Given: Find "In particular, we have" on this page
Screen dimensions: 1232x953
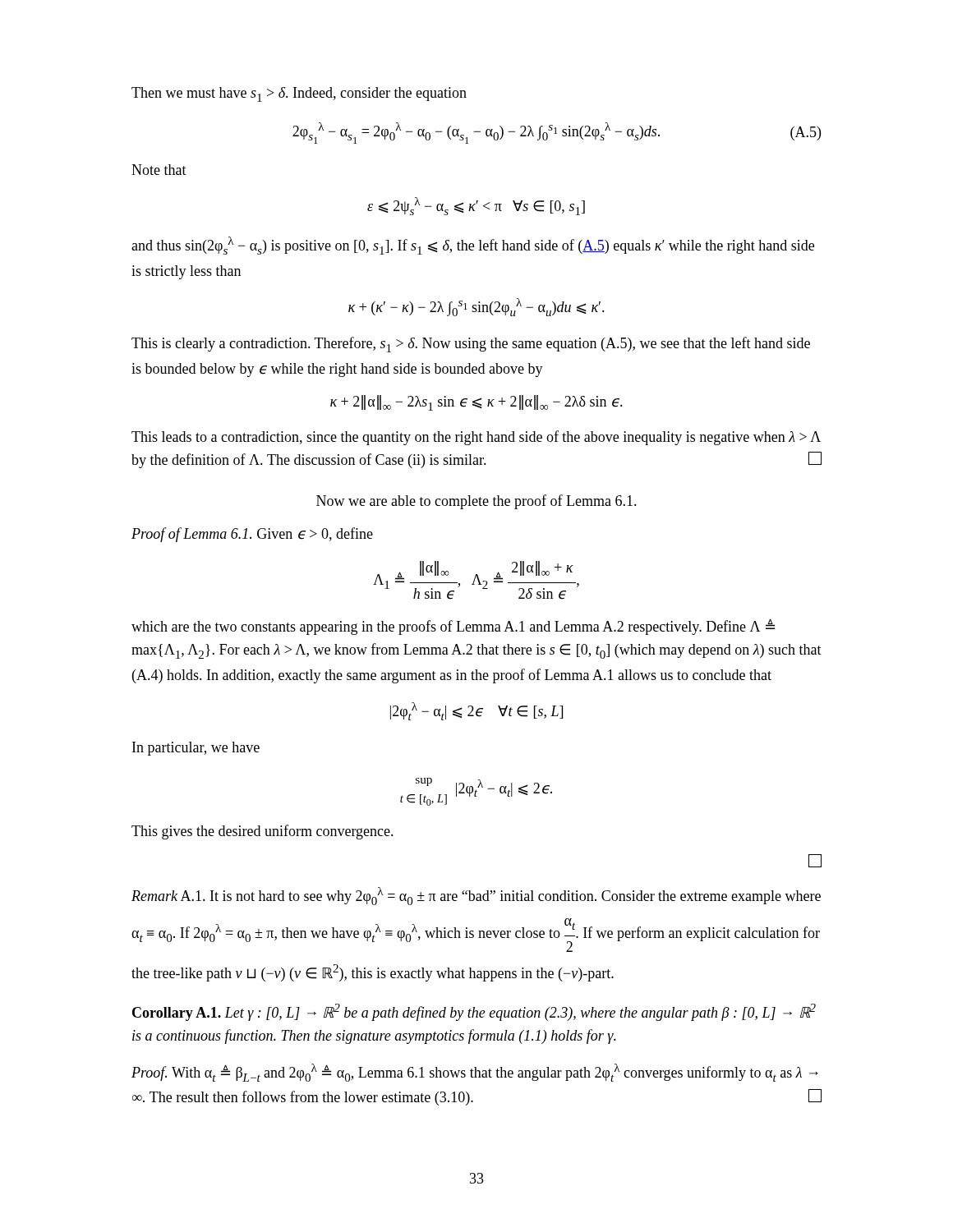Looking at the screenshot, I should pos(196,747).
